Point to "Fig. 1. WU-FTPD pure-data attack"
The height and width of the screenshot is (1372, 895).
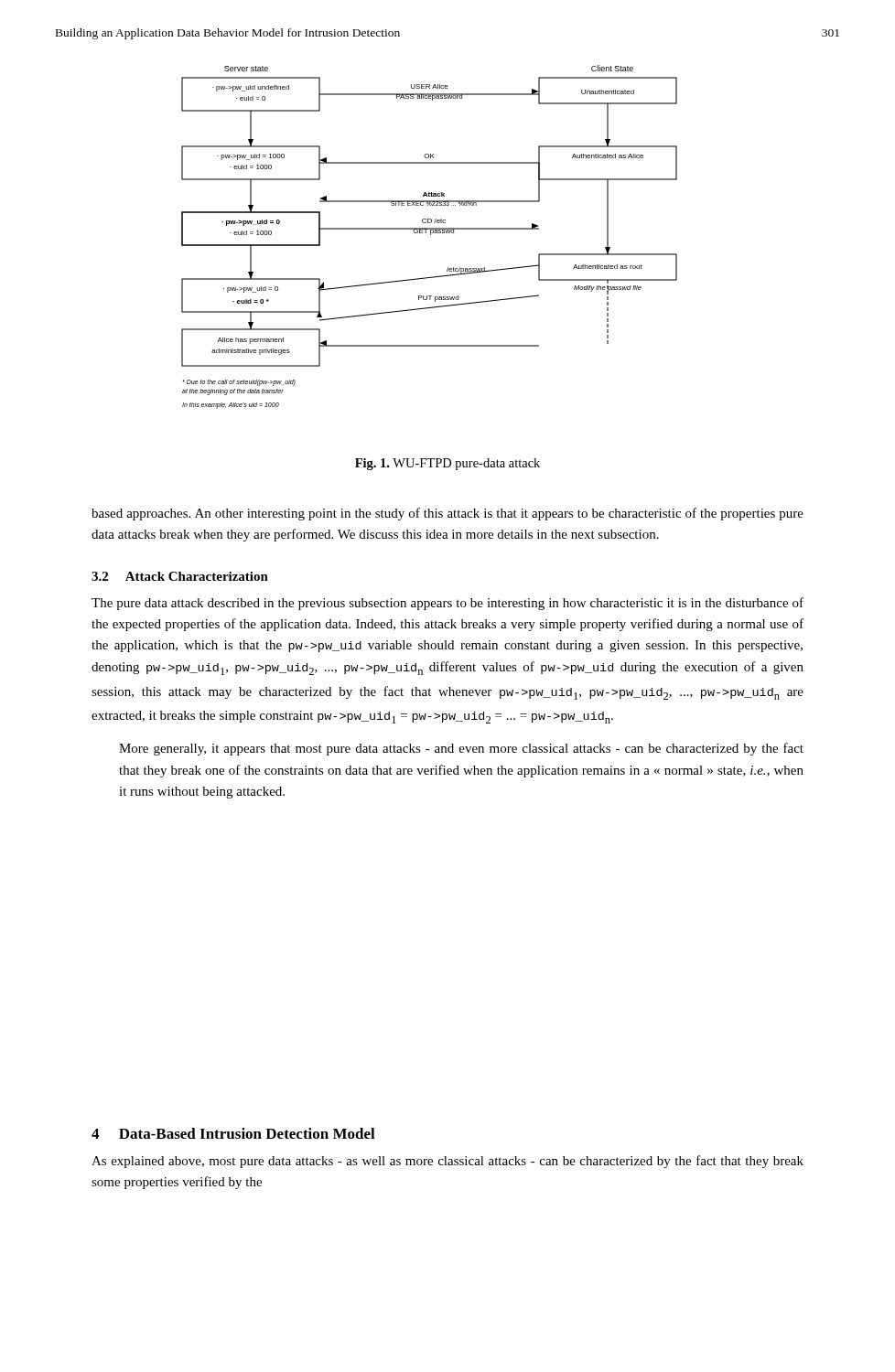coord(448,463)
